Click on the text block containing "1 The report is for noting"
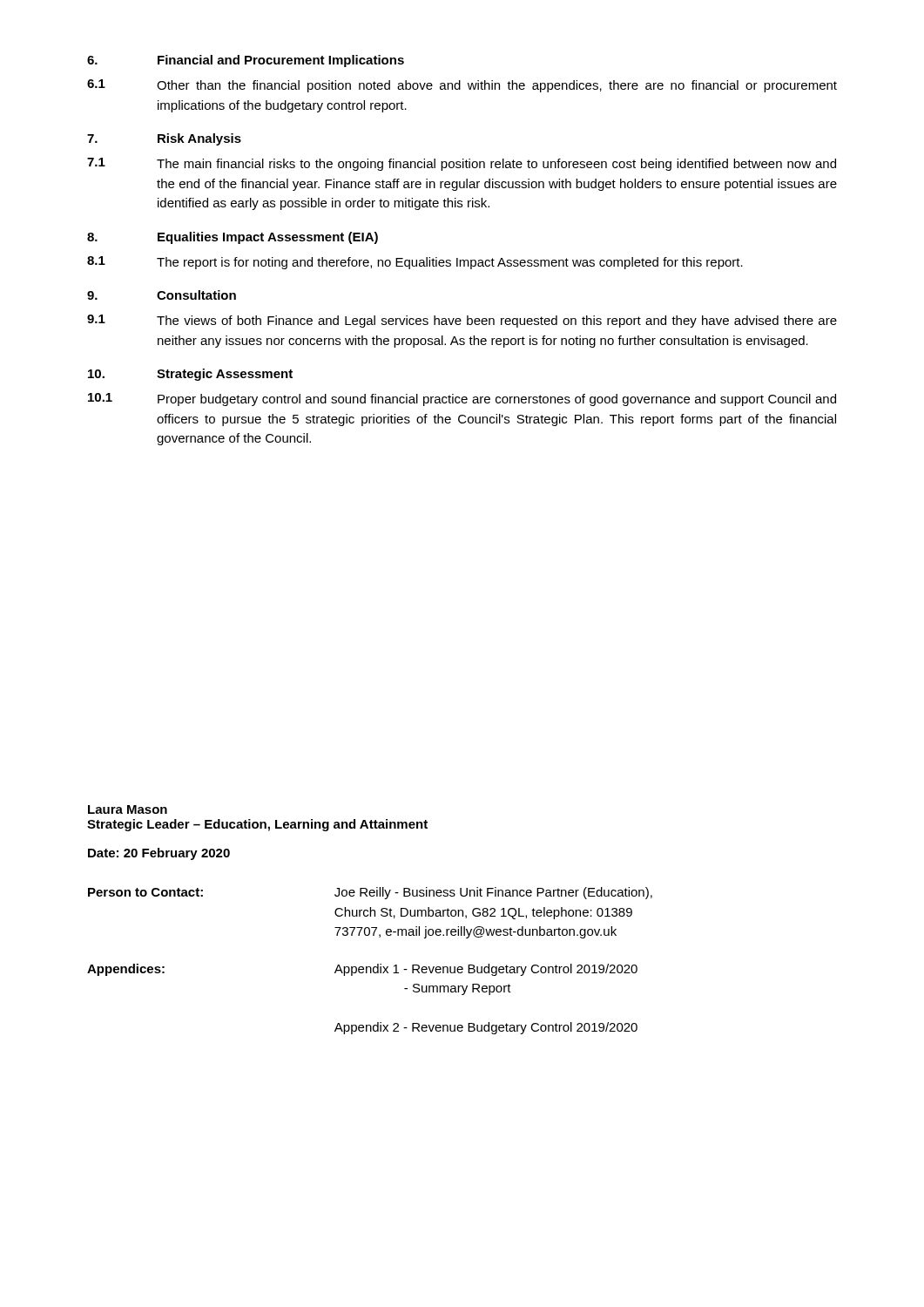The width and height of the screenshot is (924, 1307). pos(462,262)
